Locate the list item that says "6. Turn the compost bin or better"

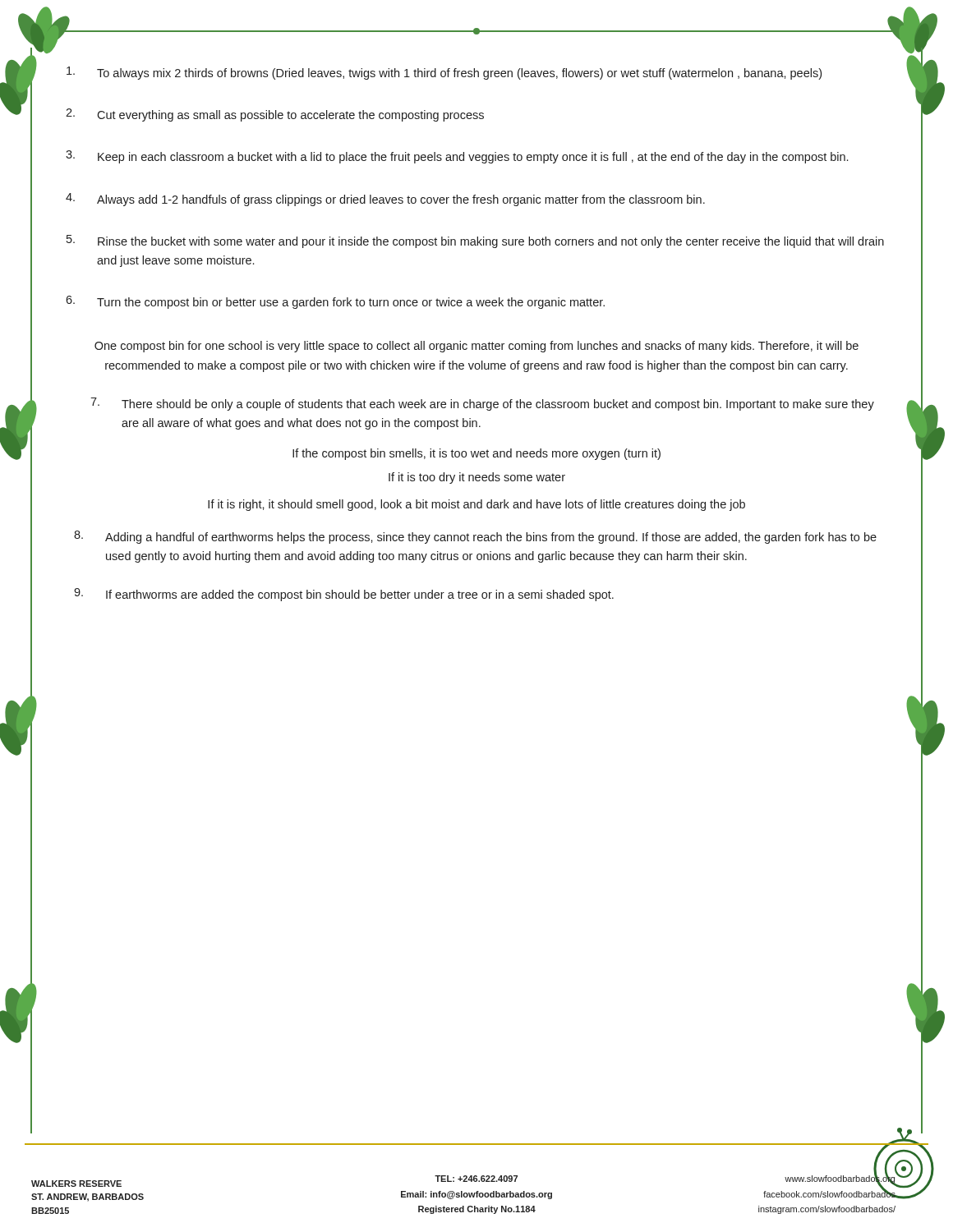point(476,303)
